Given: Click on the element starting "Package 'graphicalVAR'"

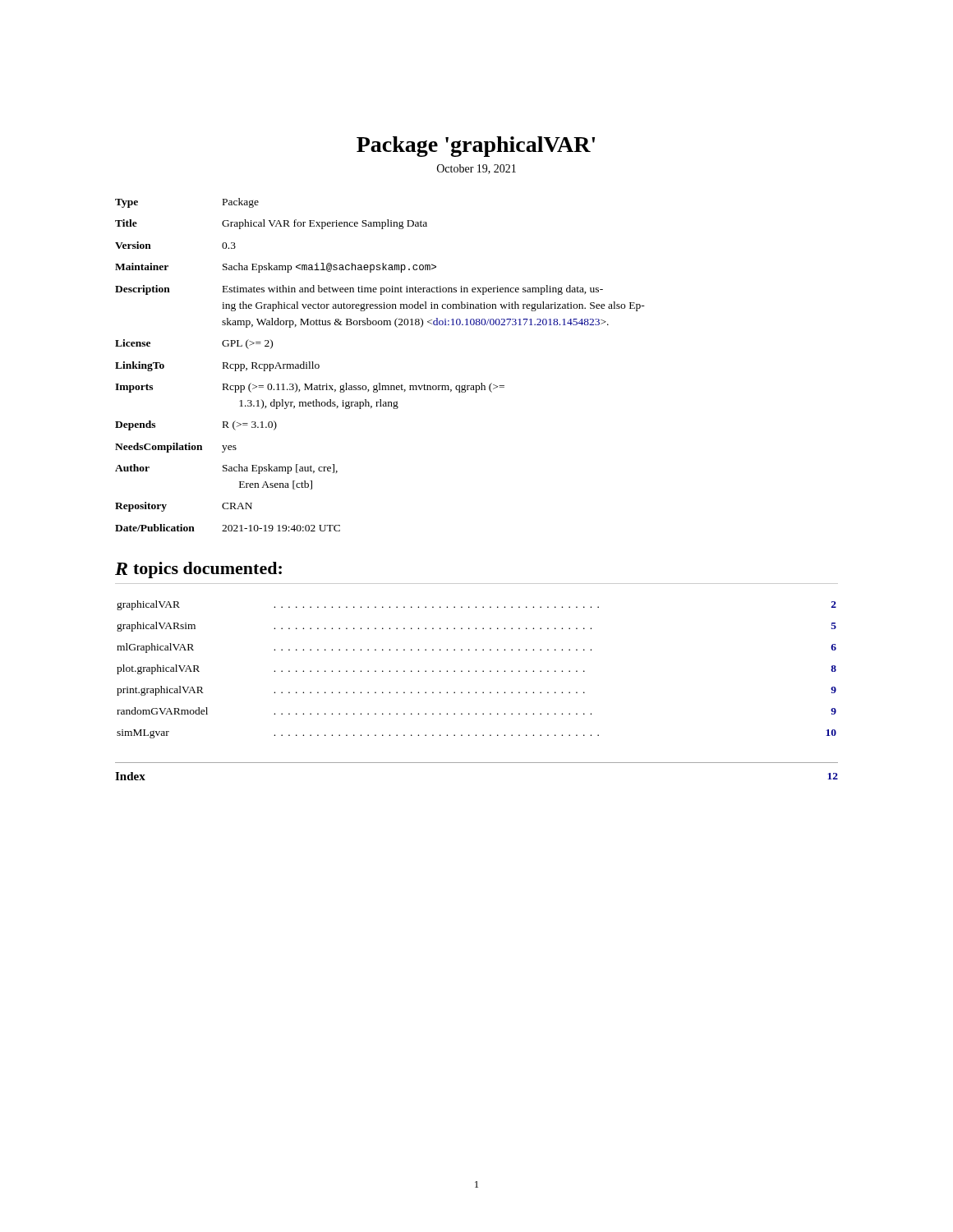Looking at the screenshot, I should pos(476,144).
